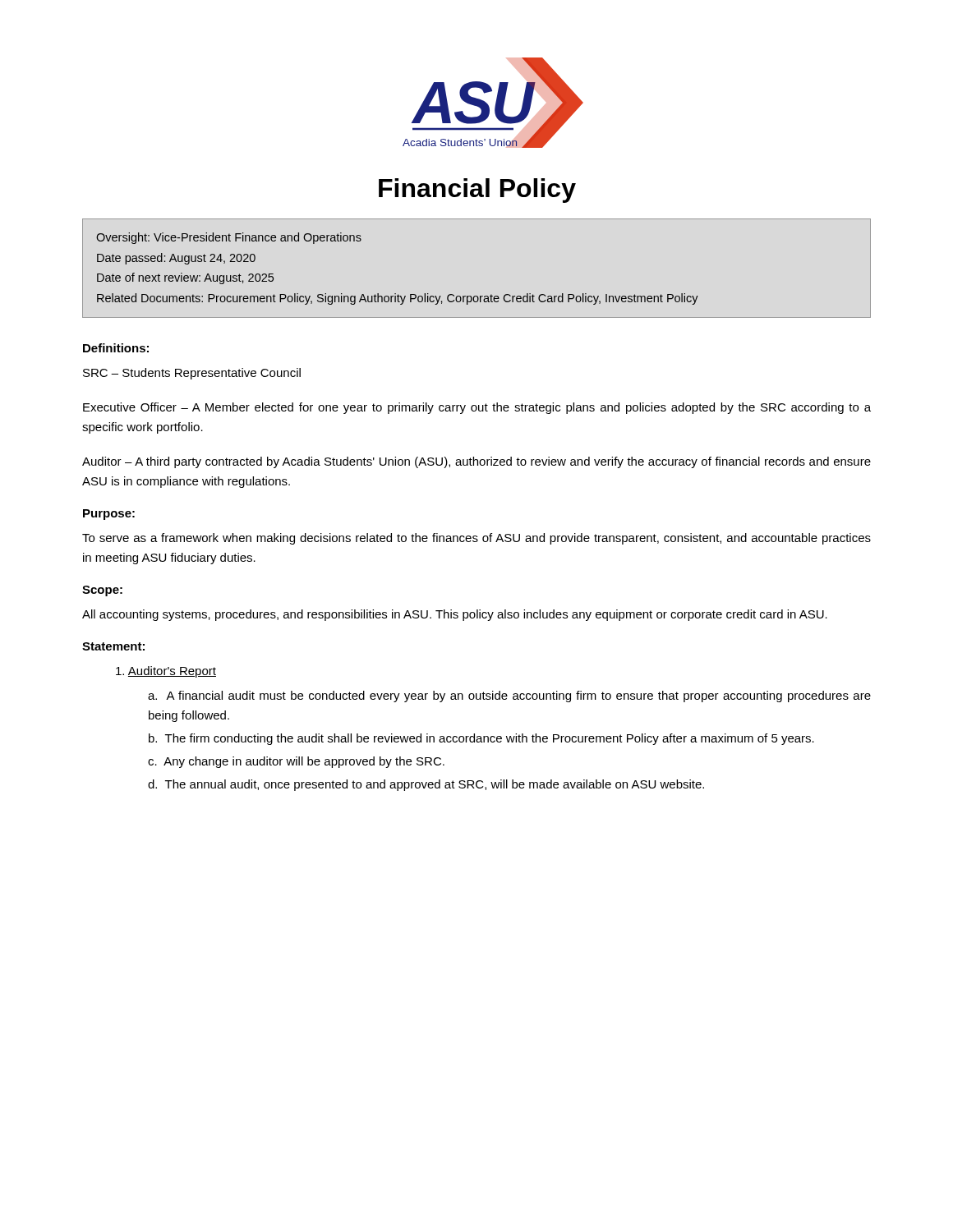Viewport: 953px width, 1232px height.
Task: Click on the list item that reads "b. The firm conducting the audit shall be"
Action: click(481, 738)
